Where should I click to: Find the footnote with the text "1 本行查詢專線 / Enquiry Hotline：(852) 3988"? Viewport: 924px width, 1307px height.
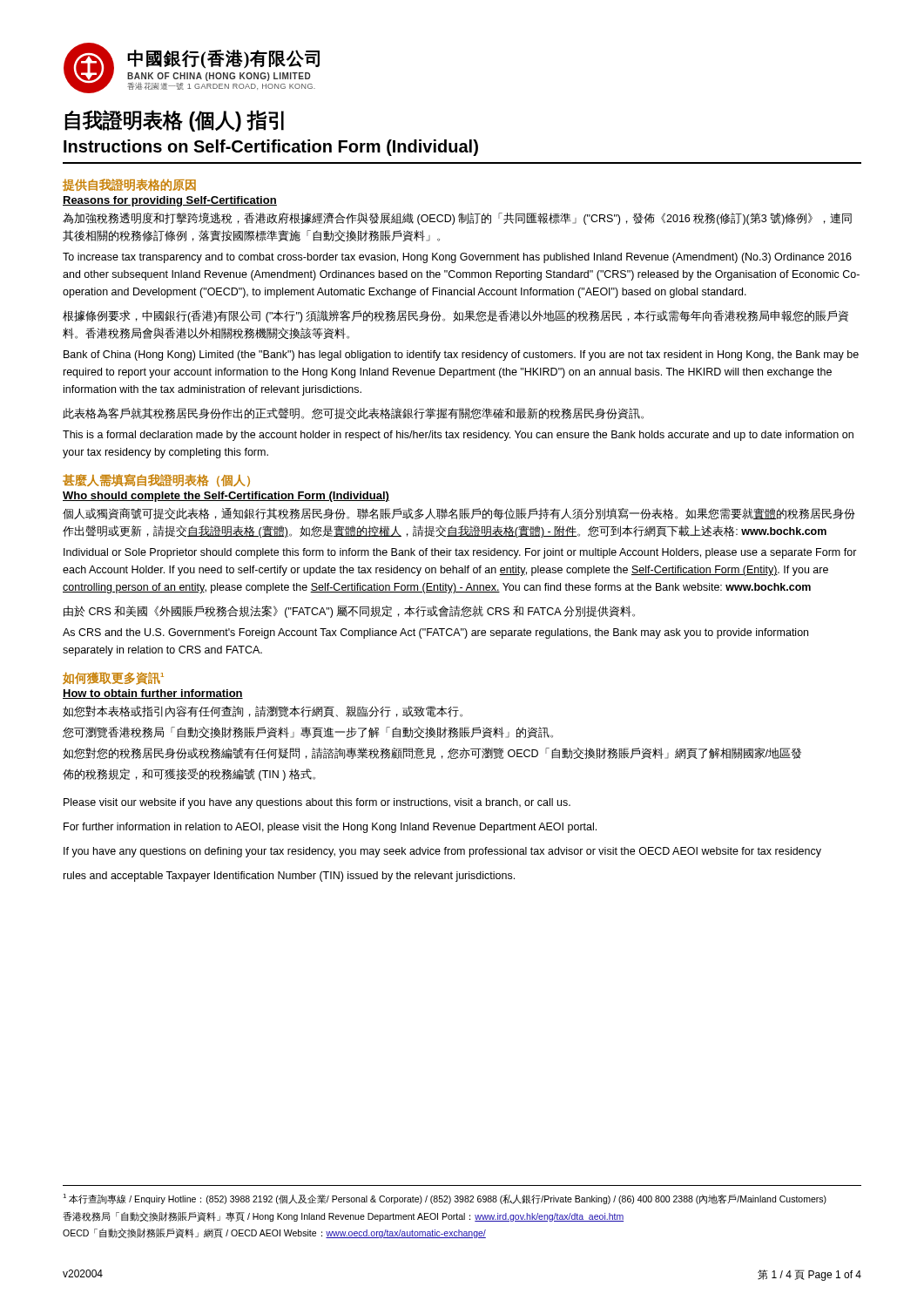pyautogui.click(x=462, y=1216)
